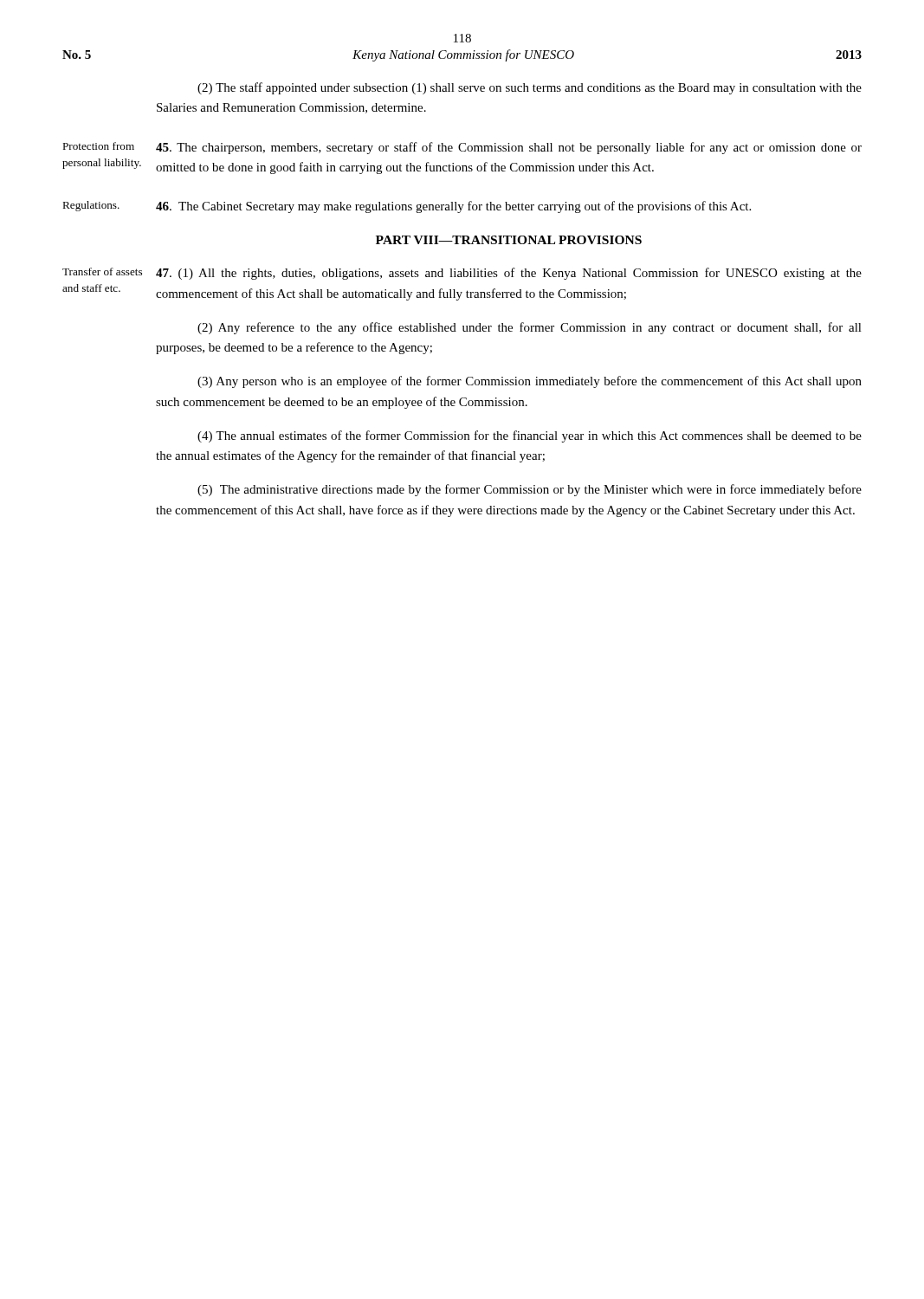Navigate to the text starting "(3) Any person who is"
This screenshot has width=924, height=1299.
[x=509, y=391]
